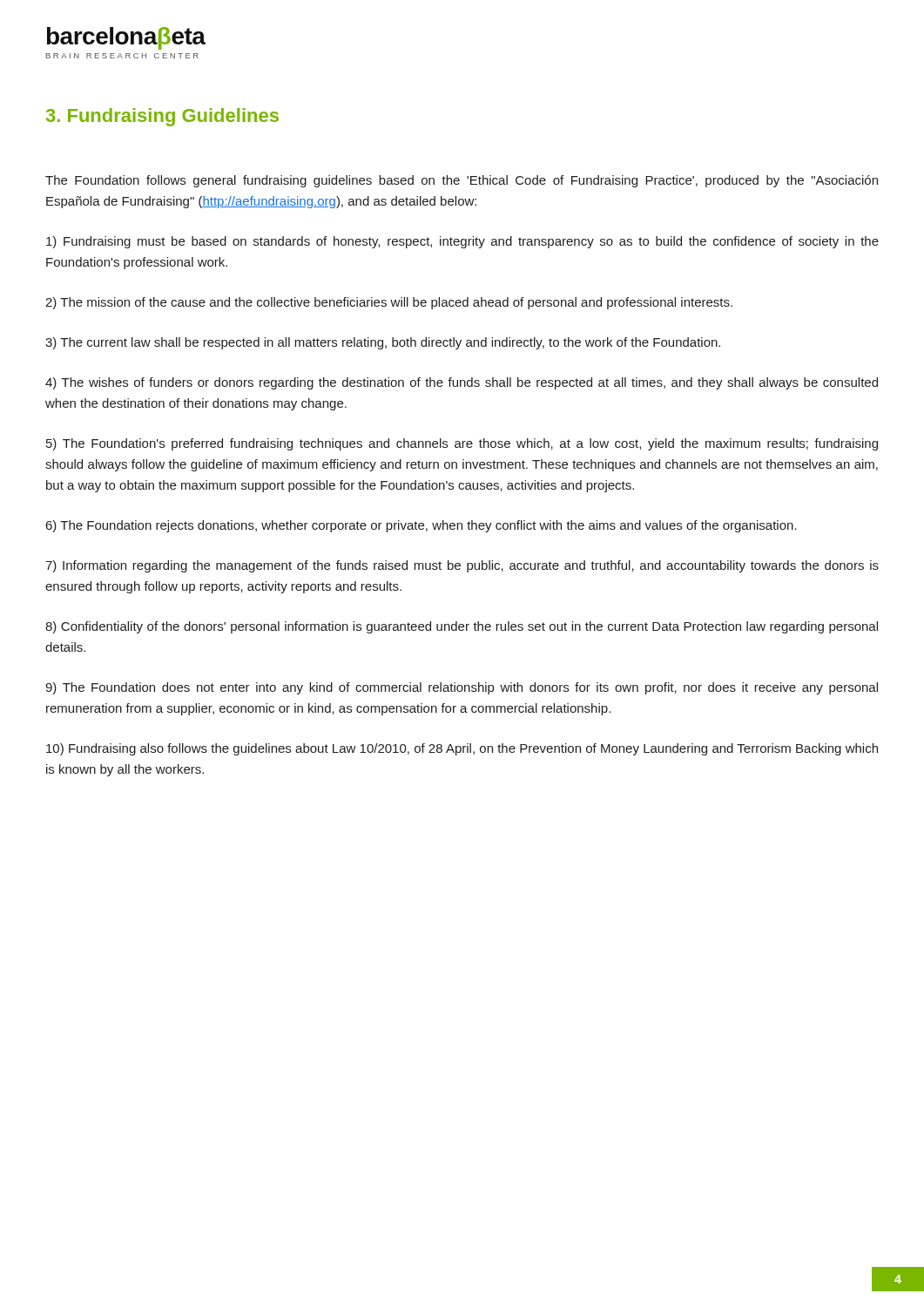Where is the passage that starts "3) The current"?
Image resolution: width=924 pixels, height=1307 pixels.
pyautogui.click(x=383, y=342)
